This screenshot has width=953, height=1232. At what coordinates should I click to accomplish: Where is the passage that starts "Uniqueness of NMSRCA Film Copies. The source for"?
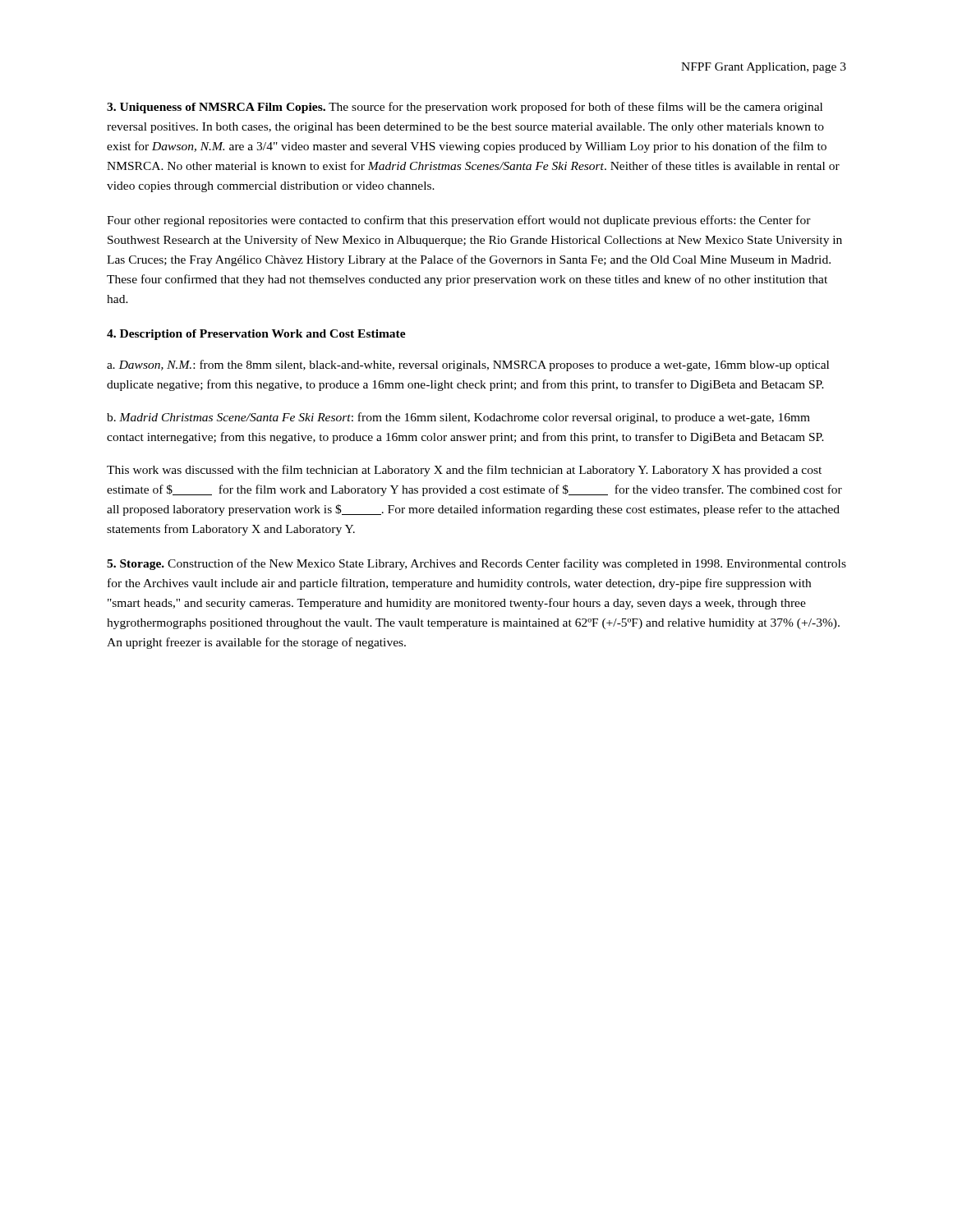click(x=473, y=146)
